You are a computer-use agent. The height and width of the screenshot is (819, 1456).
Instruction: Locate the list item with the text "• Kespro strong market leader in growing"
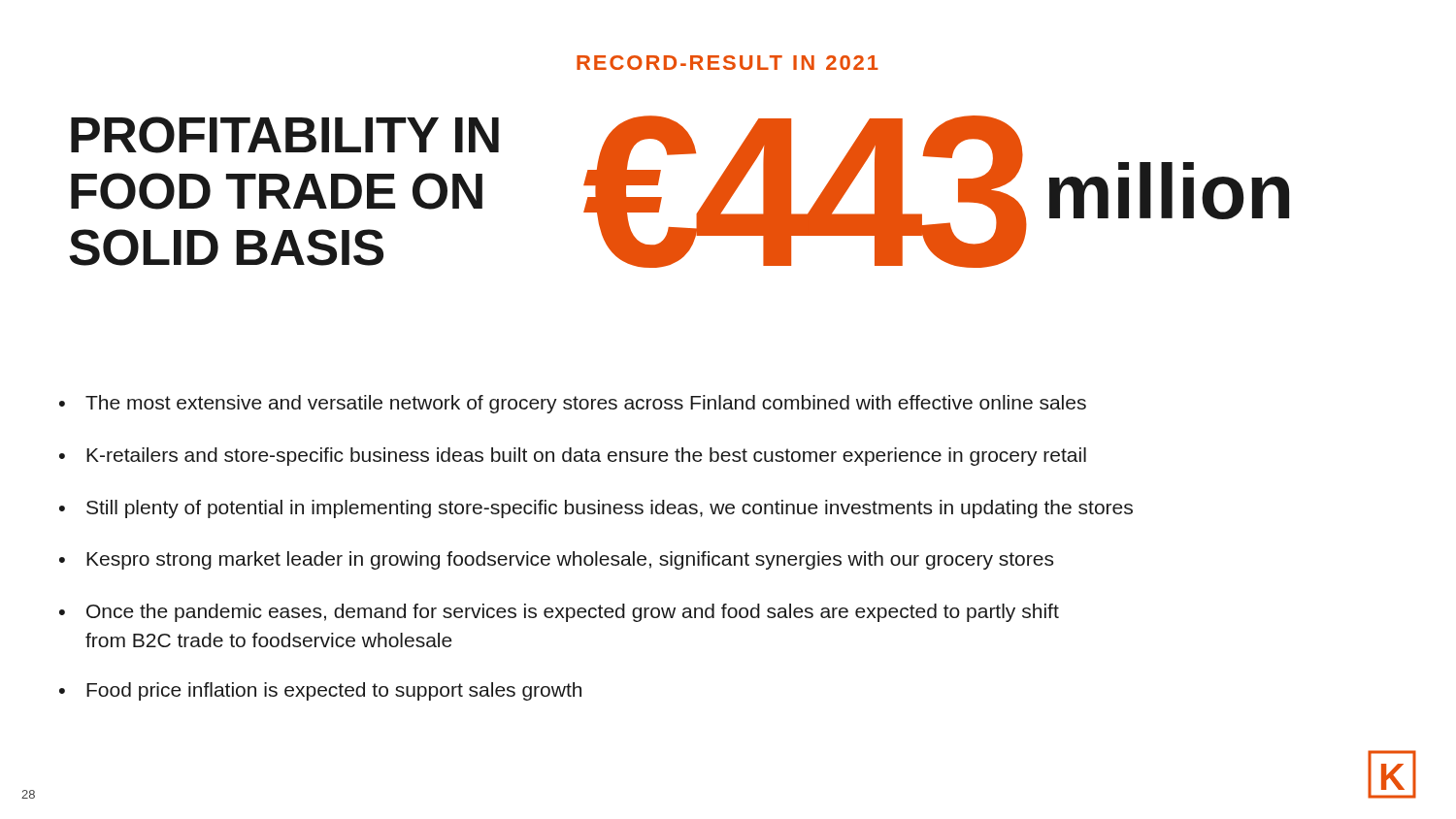723,560
